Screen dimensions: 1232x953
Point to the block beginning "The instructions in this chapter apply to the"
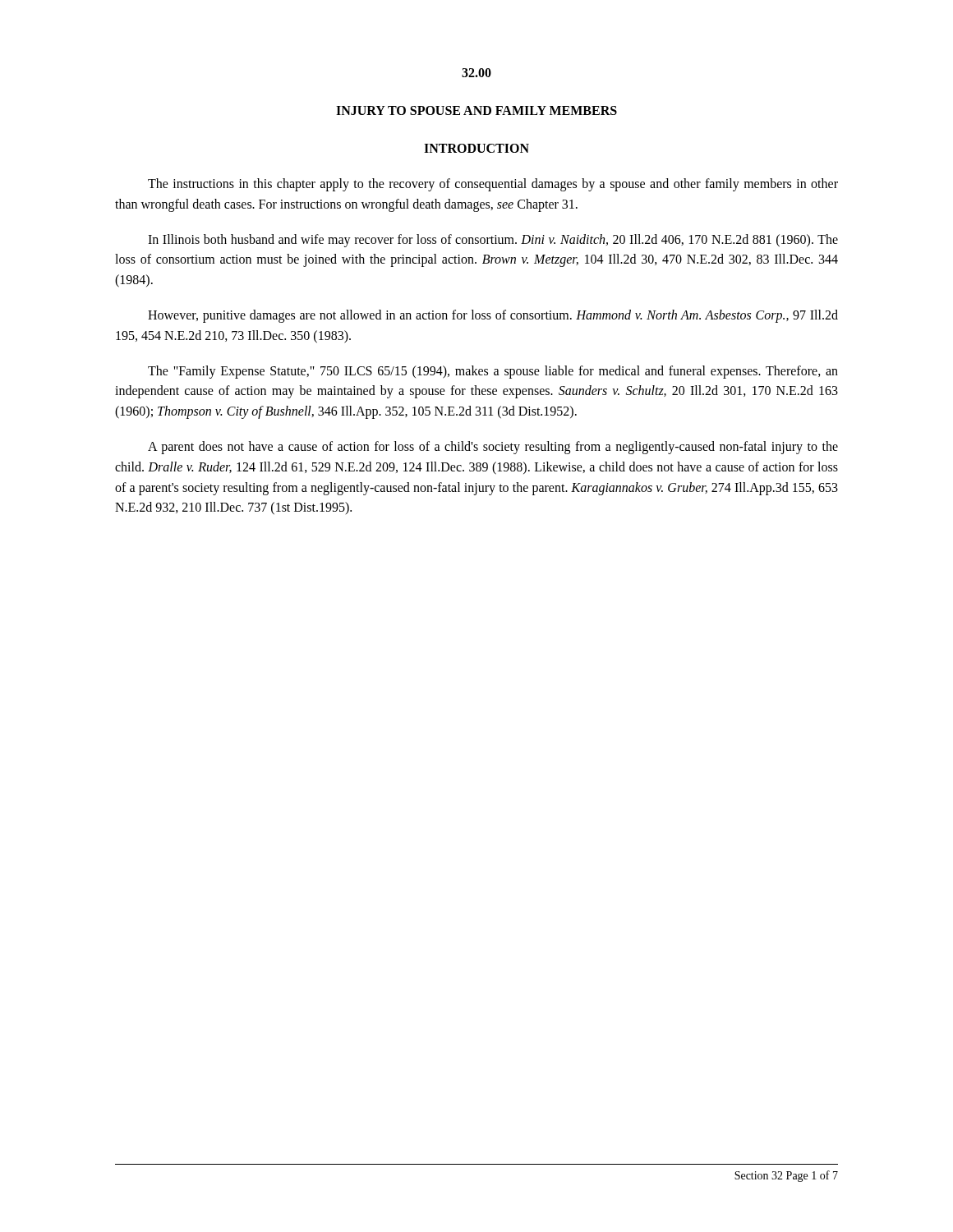click(476, 194)
